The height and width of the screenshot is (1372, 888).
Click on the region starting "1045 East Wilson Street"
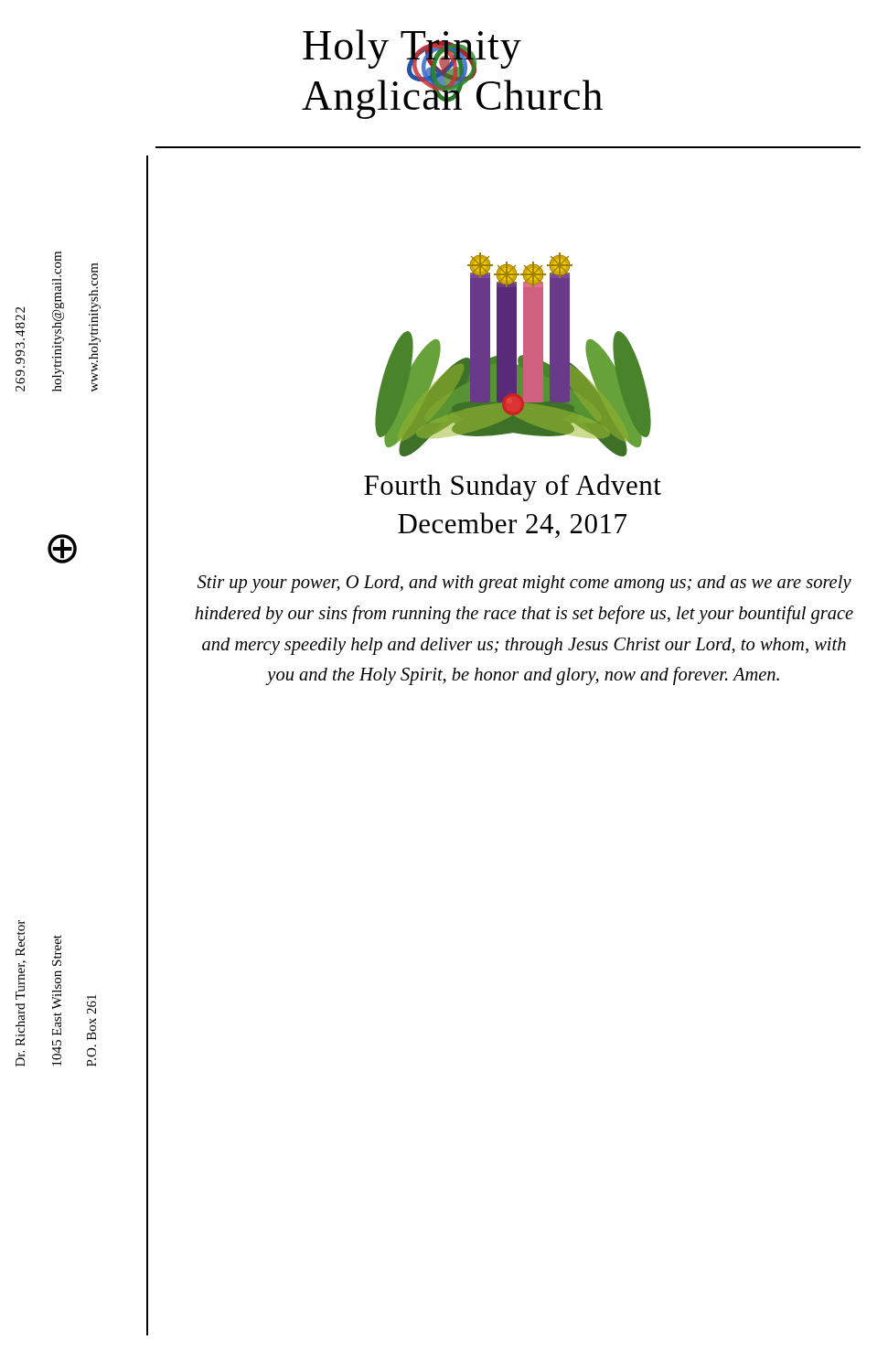click(56, 1001)
